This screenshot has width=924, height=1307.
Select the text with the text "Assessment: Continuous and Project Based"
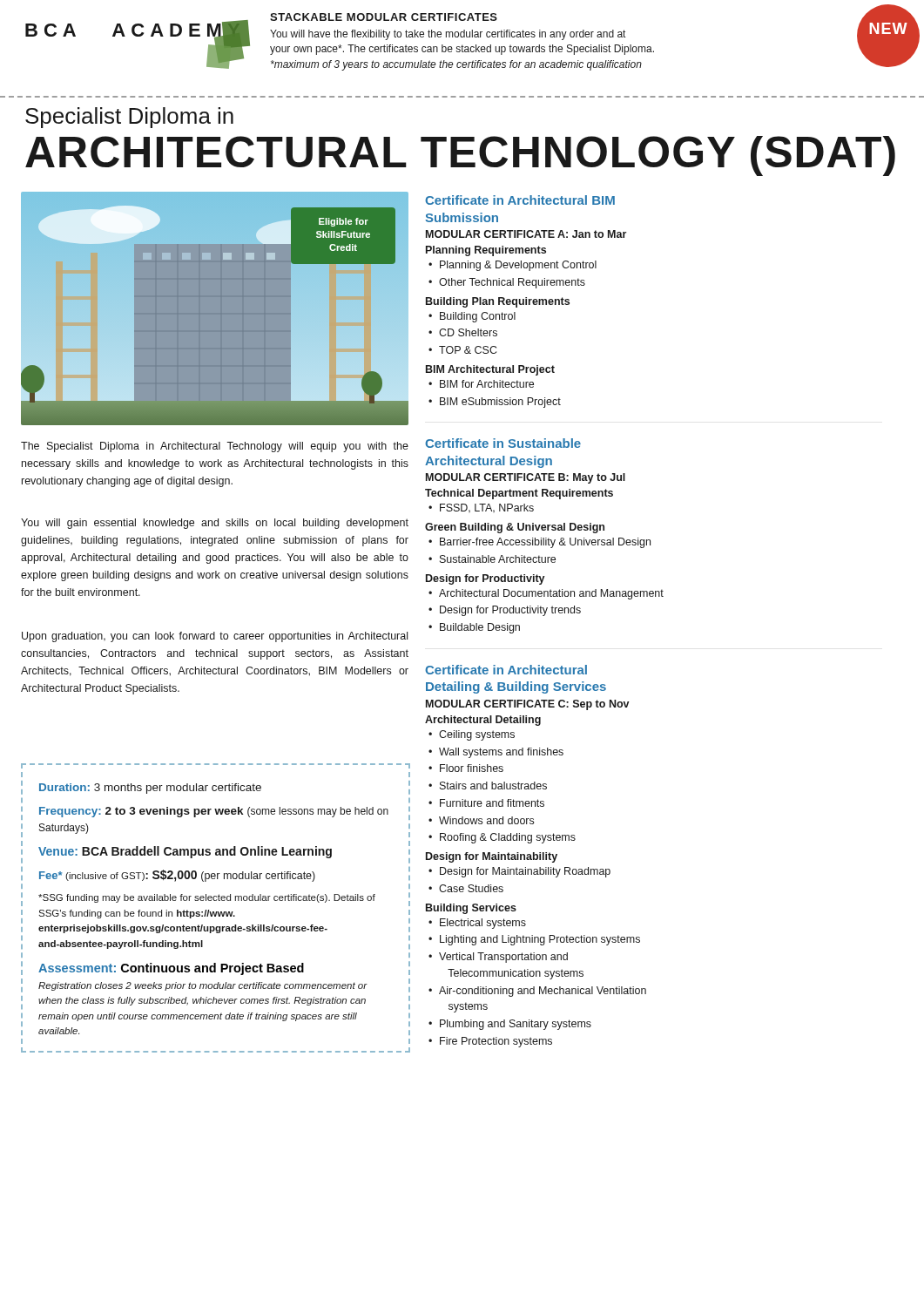point(171,968)
